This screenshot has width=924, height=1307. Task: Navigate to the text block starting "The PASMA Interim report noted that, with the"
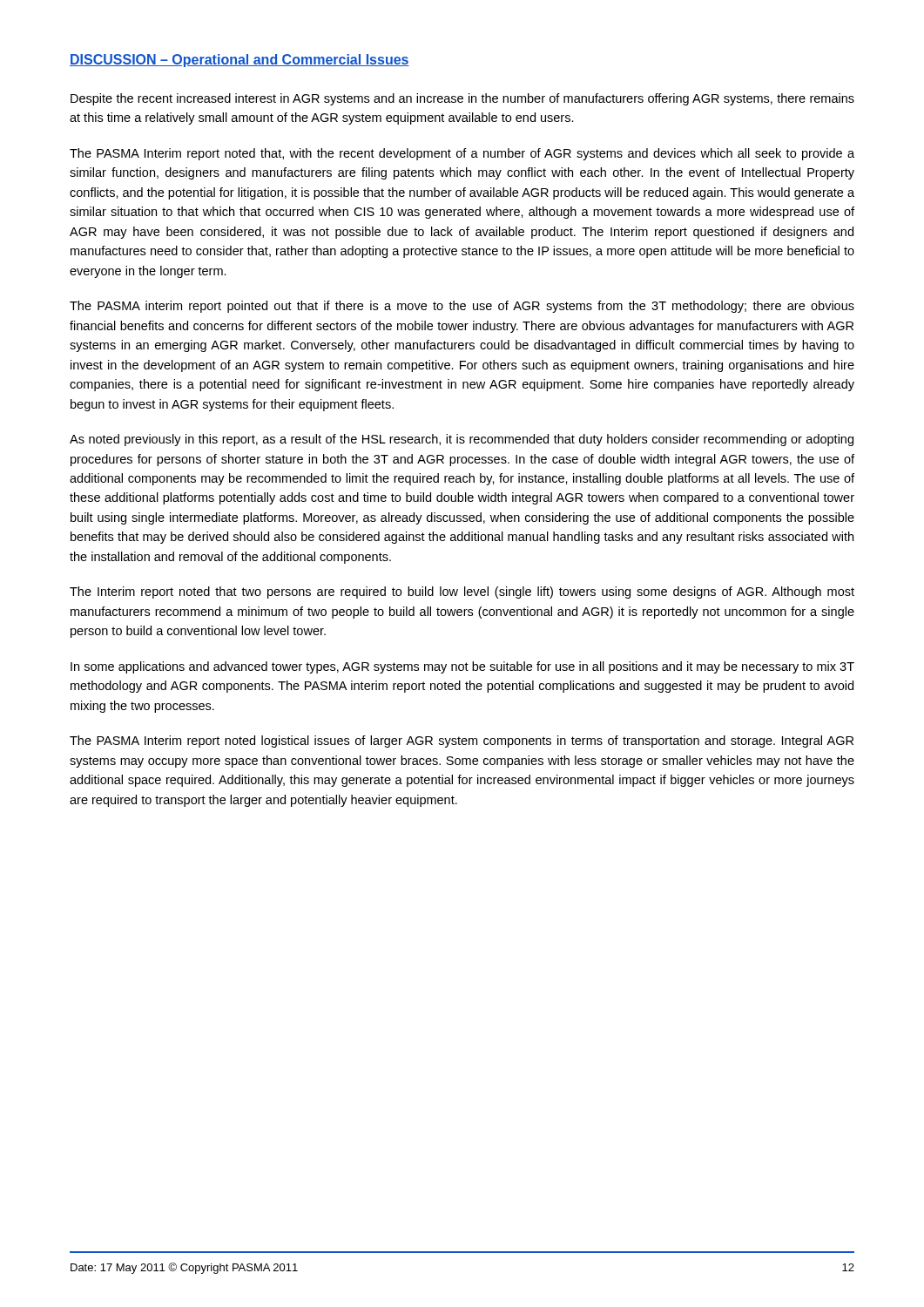click(462, 212)
